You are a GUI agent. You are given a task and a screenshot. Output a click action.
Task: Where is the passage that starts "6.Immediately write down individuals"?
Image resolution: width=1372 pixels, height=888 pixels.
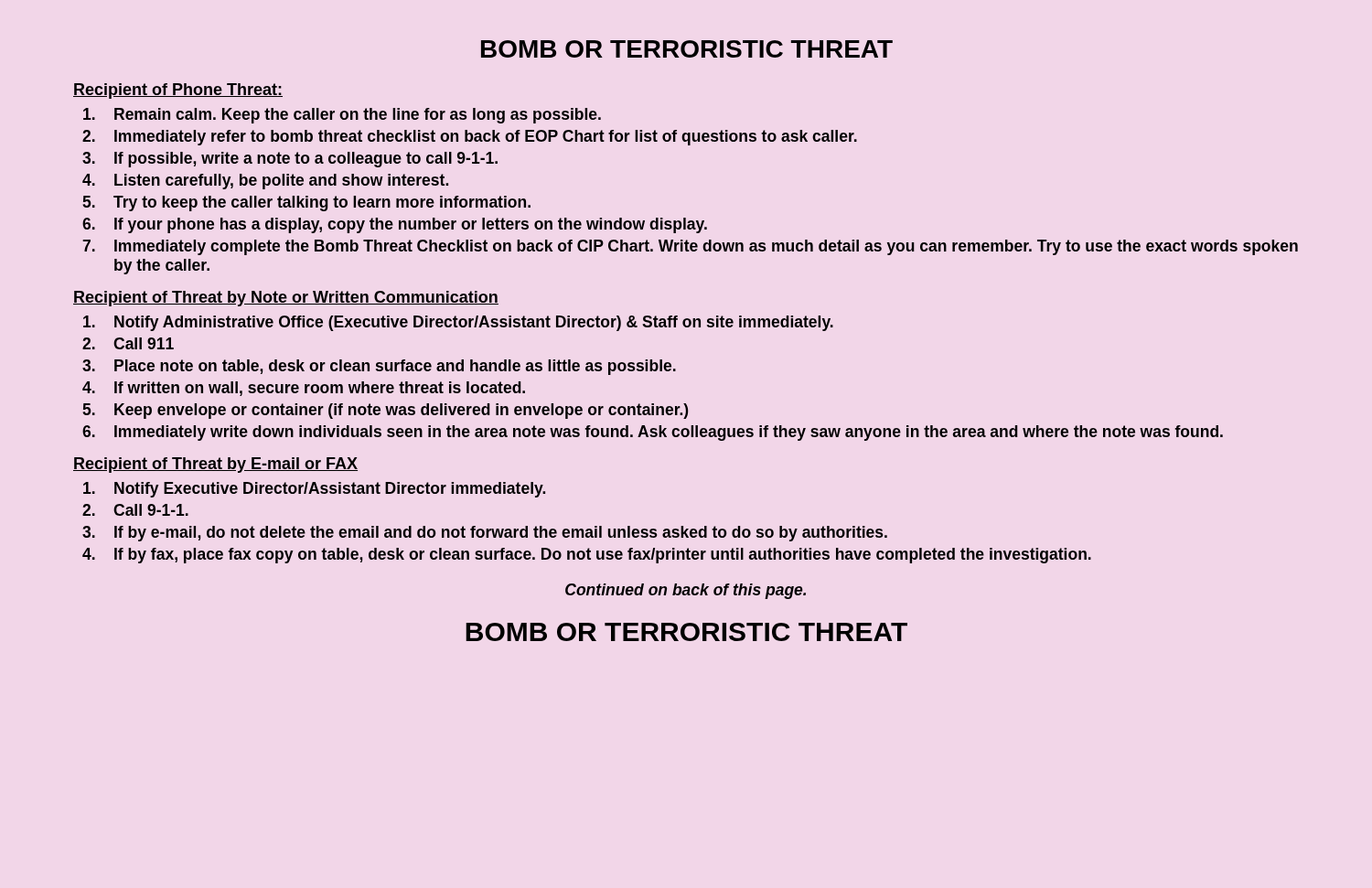(691, 432)
